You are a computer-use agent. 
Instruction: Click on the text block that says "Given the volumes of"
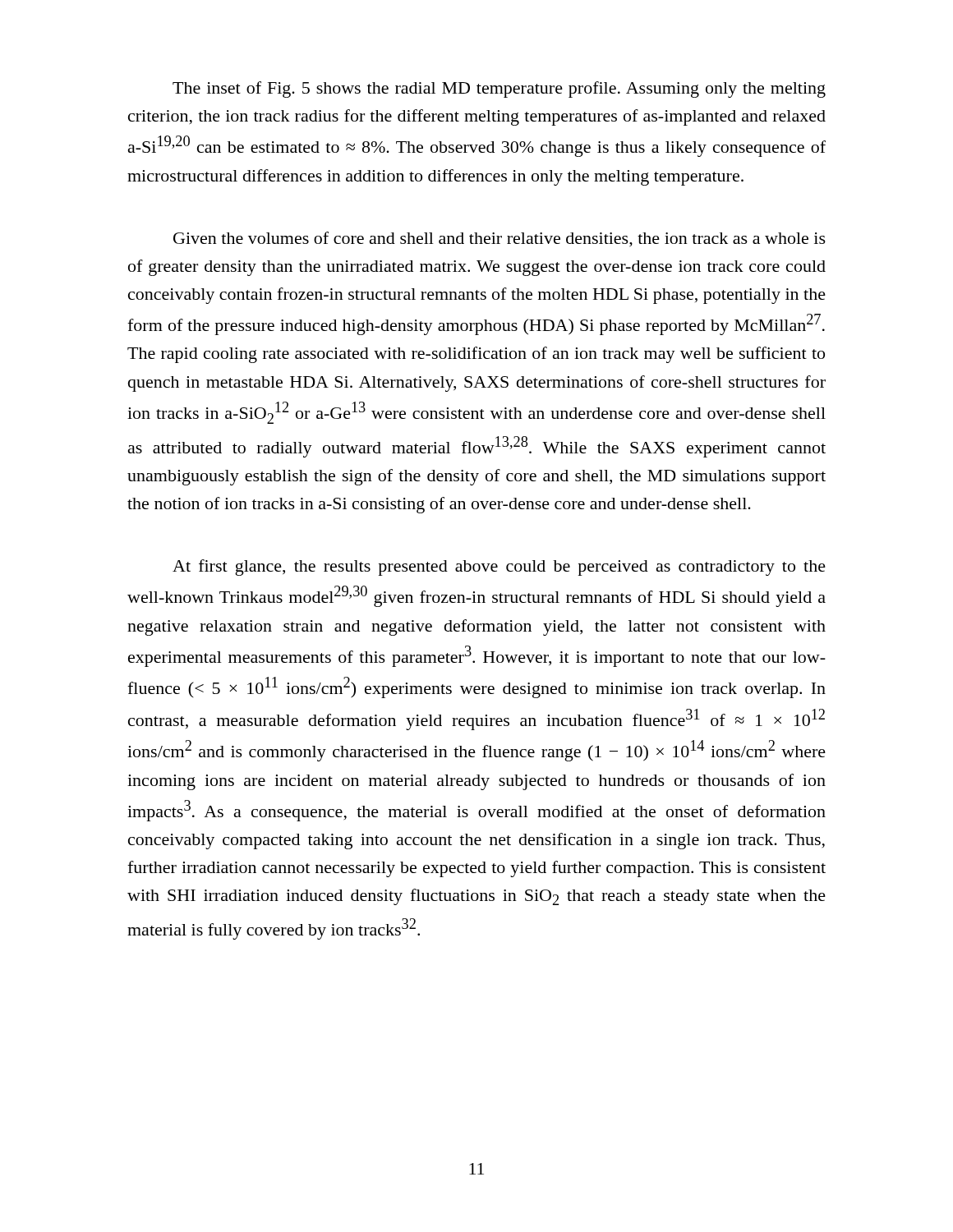476,371
